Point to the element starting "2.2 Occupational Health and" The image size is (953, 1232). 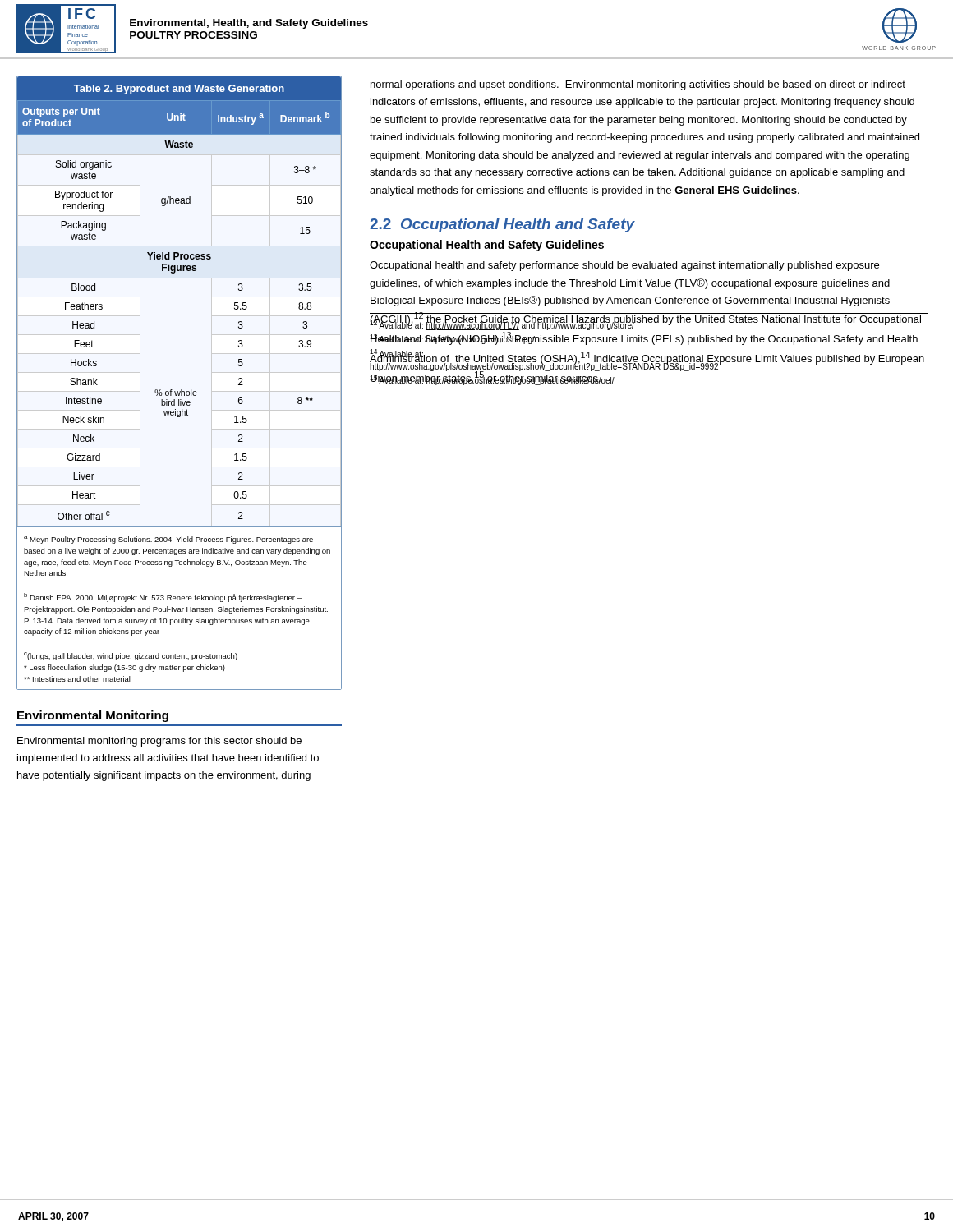click(x=502, y=224)
